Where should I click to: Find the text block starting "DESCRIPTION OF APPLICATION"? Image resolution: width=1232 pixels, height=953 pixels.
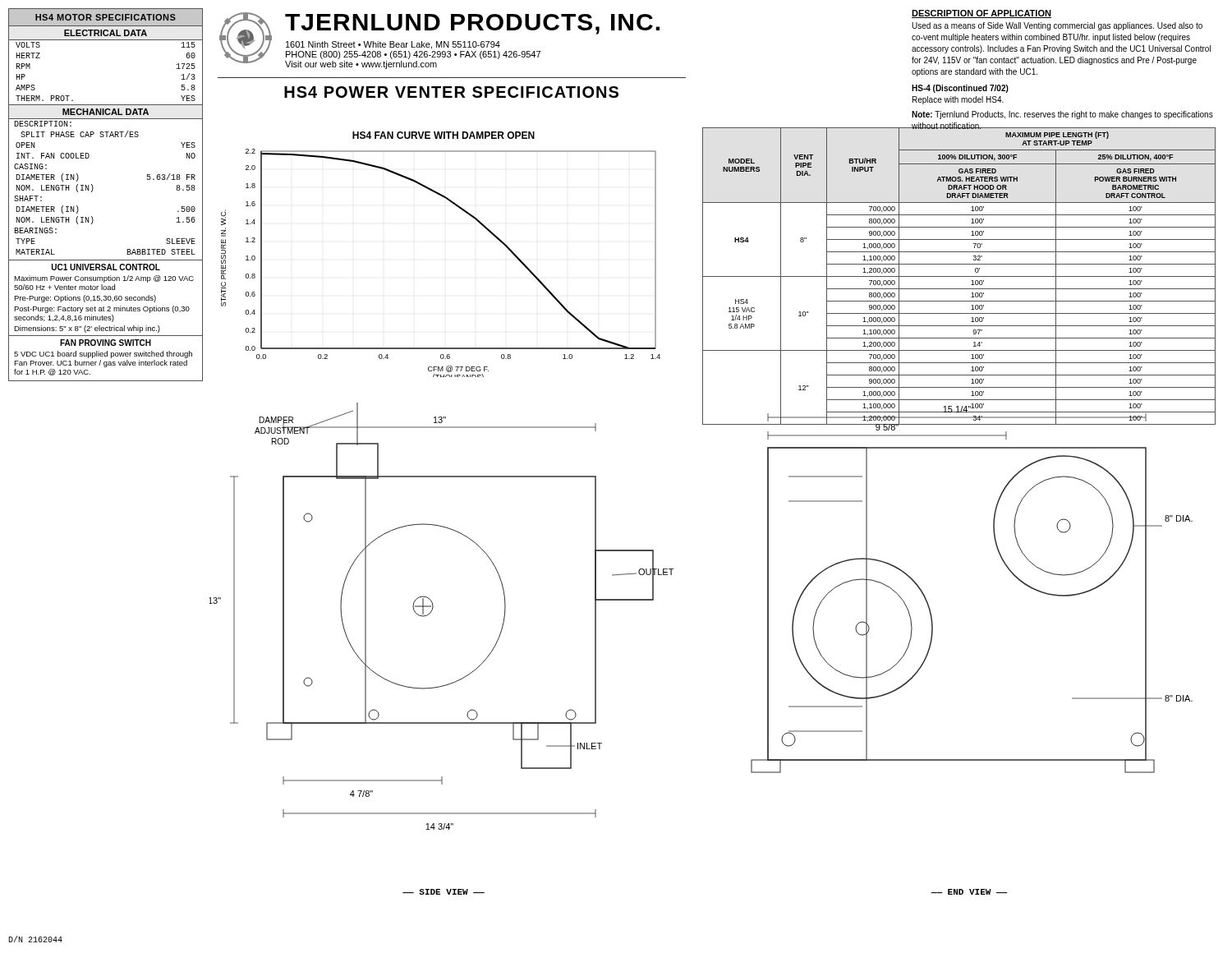click(x=981, y=13)
